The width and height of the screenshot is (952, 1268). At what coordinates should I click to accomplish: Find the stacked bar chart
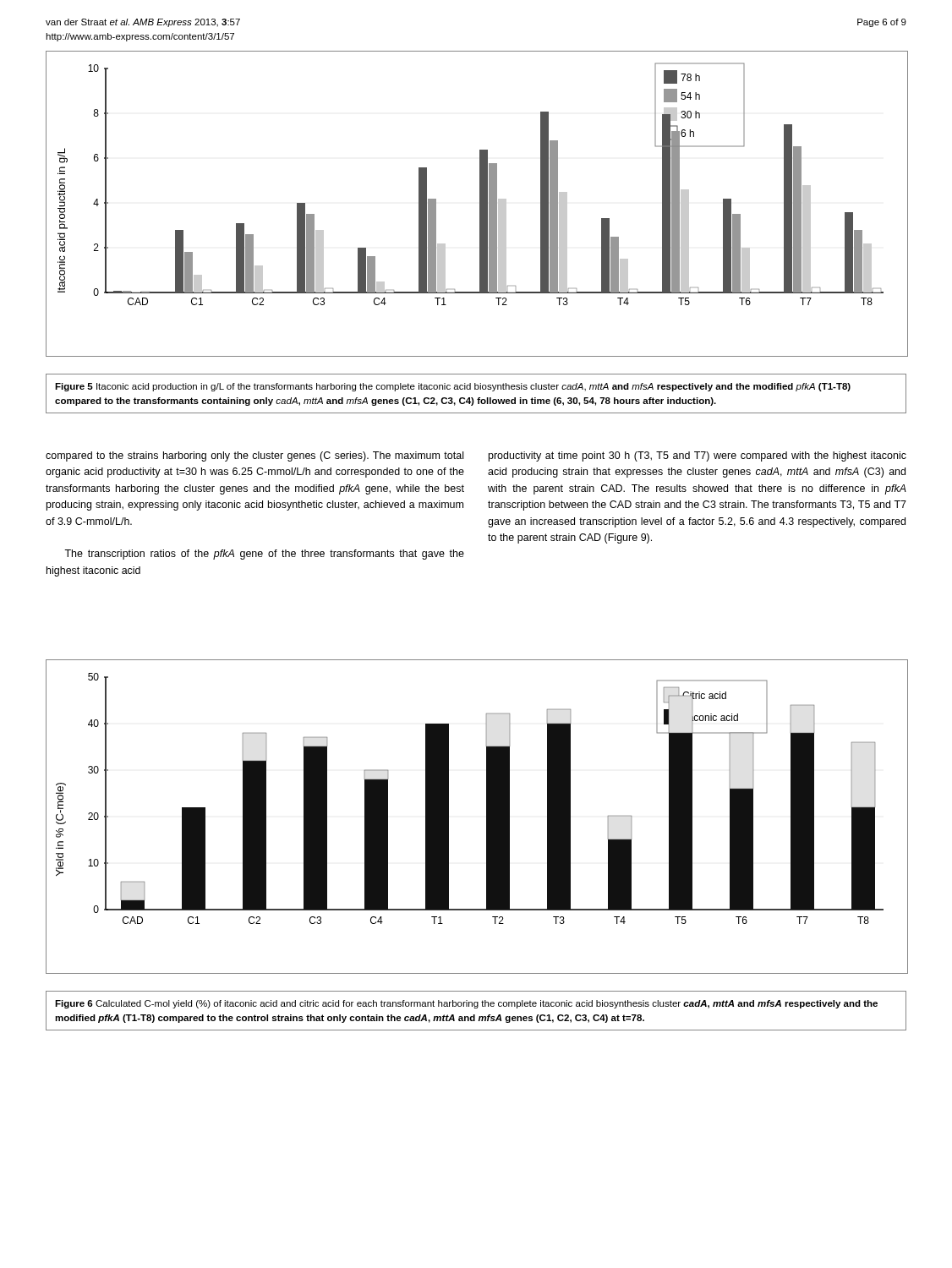476,824
